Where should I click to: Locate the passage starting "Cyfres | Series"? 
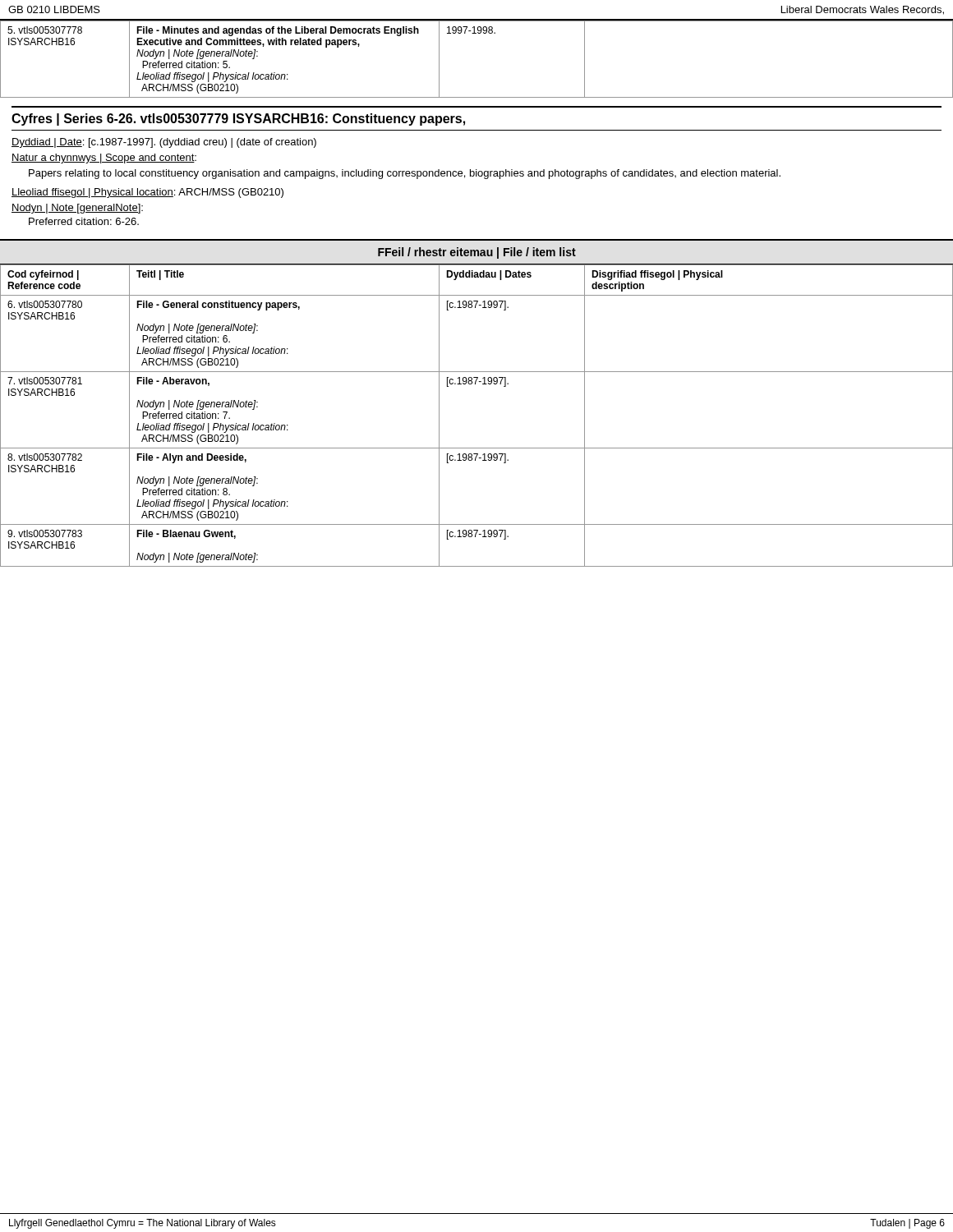click(239, 119)
